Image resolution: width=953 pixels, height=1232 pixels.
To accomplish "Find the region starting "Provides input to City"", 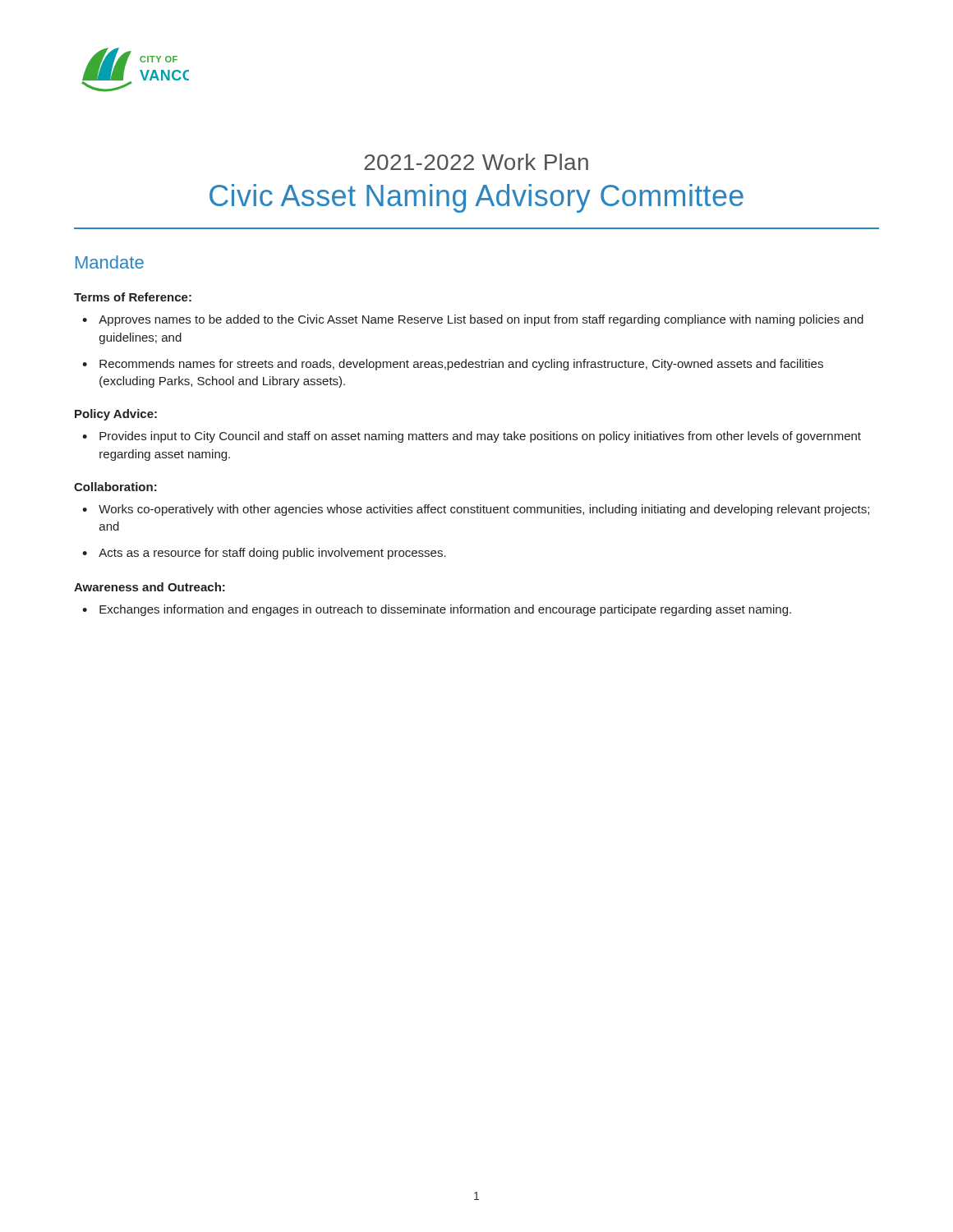I will 489,445.
